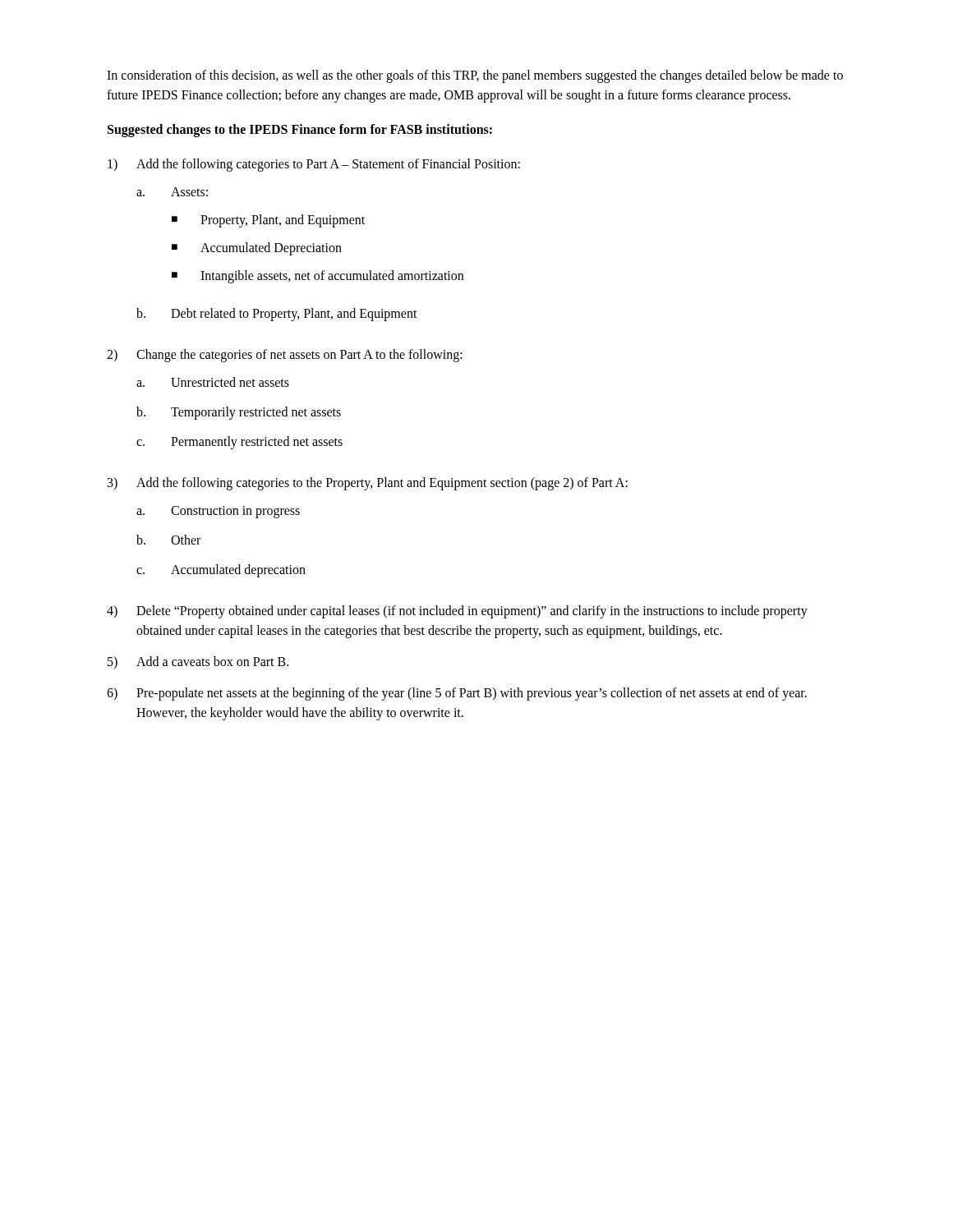Screen dimensions: 1232x953
Task: Select the list item containing "■ Intangible assets,"
Action: click(x=318, y=277)
